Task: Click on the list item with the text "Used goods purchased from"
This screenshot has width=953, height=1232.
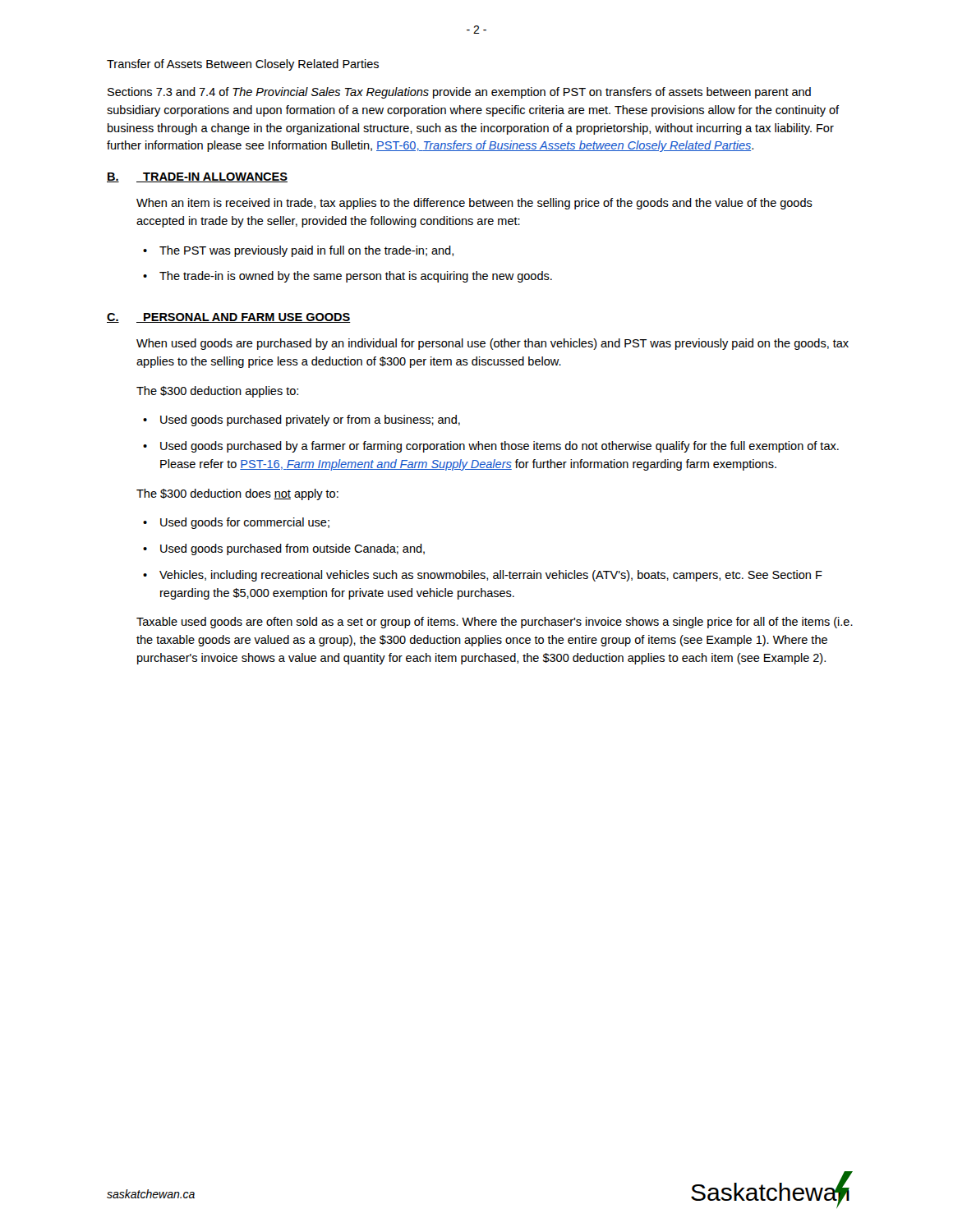Action: coord(292,549)
